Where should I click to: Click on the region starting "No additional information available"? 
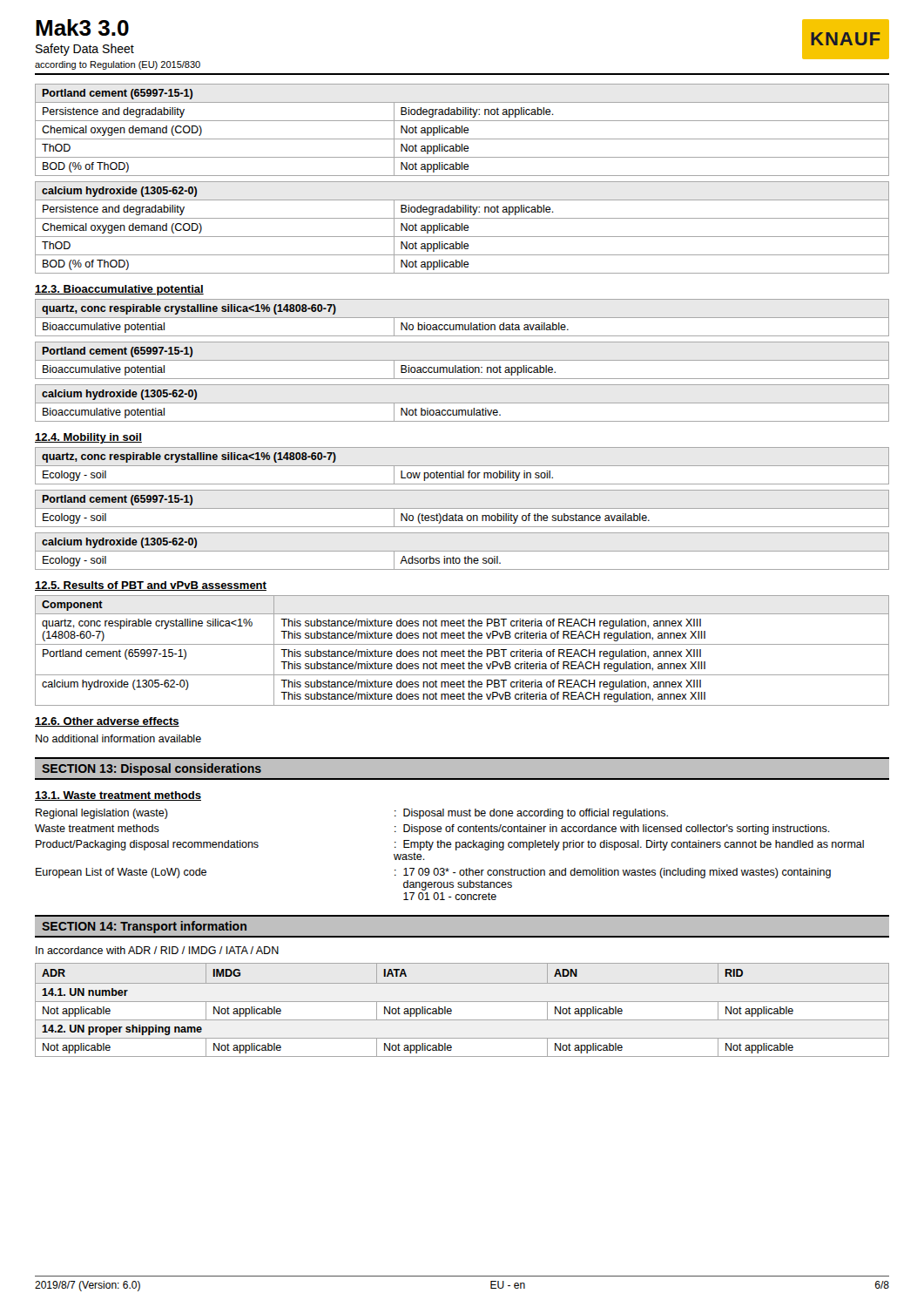[x=118, y=738]
